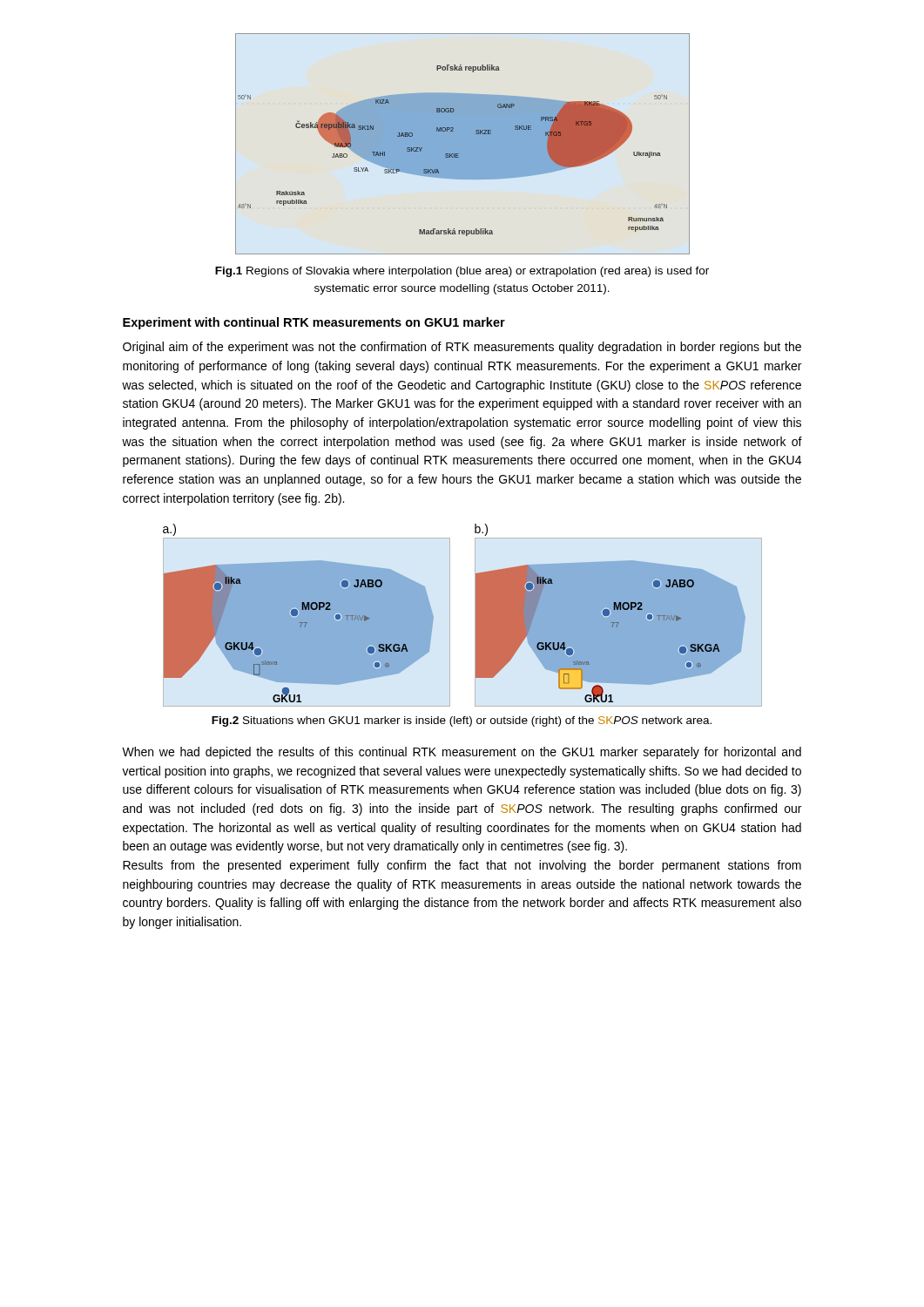Navigate to the region starting "Fig.2 Situations when GKU1 marker"

pyautogui.click(x=462, y=720)
